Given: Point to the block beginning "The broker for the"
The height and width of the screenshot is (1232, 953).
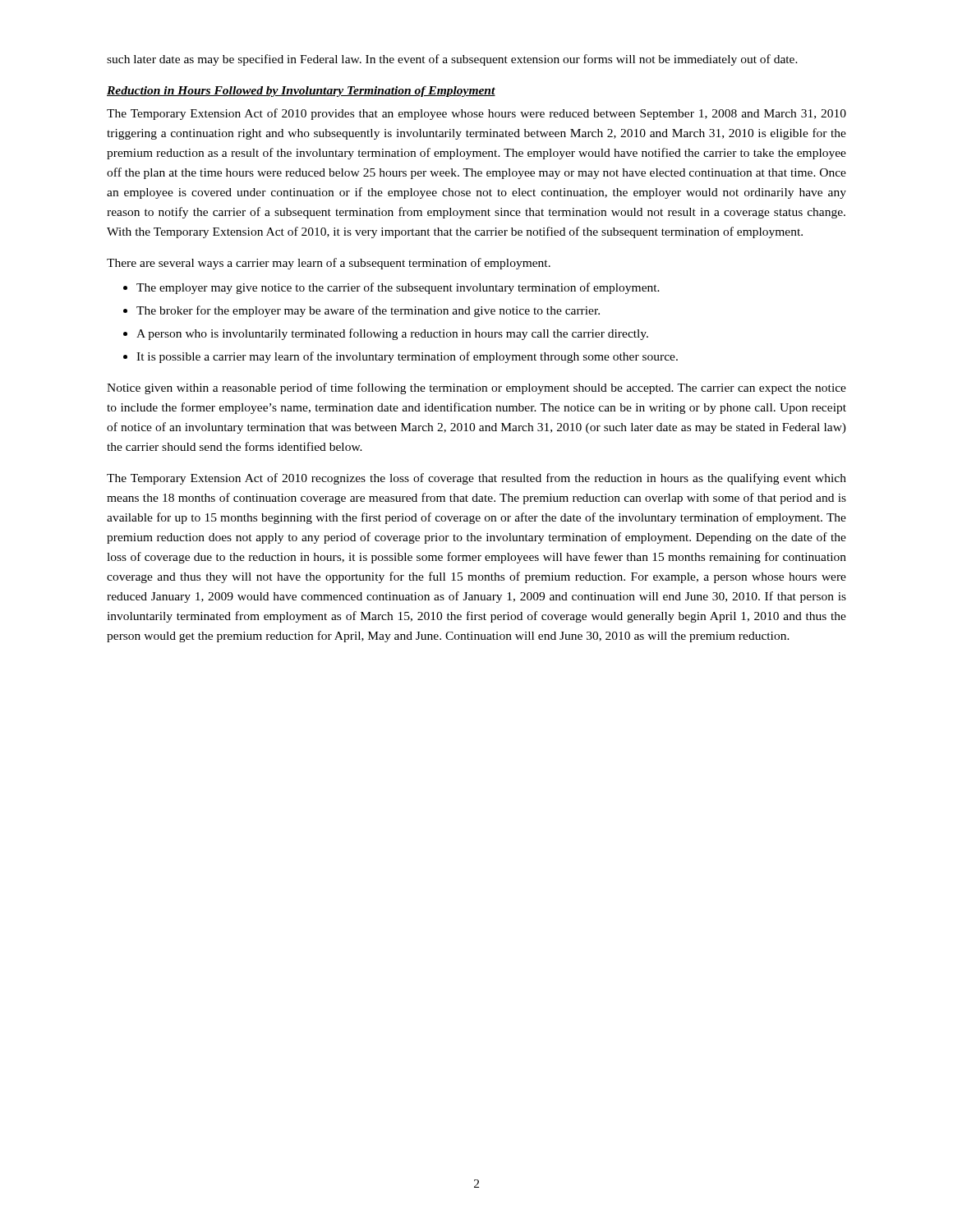Looking at the screenshot, I should (369, 310).
